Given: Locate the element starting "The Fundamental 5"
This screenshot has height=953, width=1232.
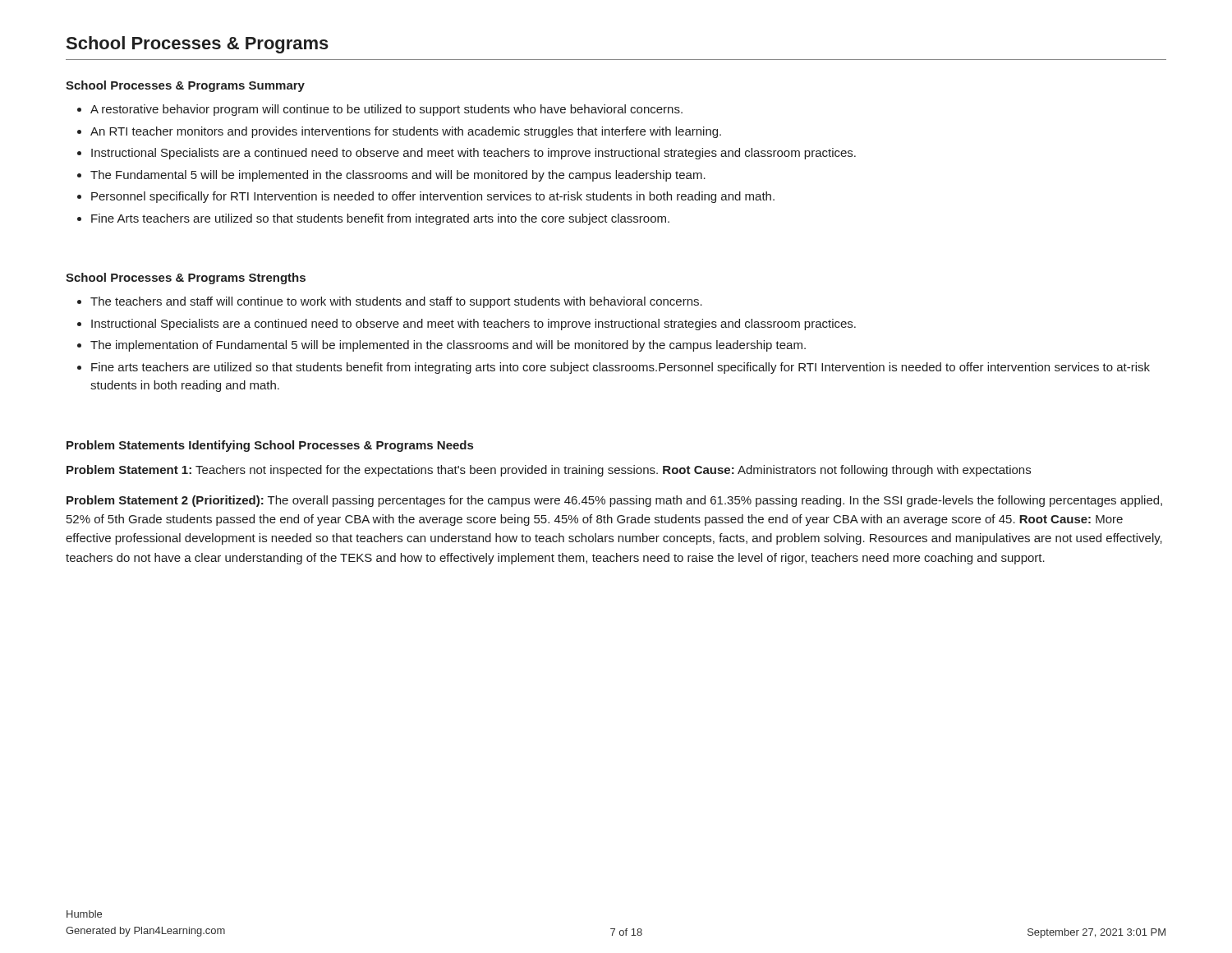Looking at the screenshot, I should click(628, 175).
